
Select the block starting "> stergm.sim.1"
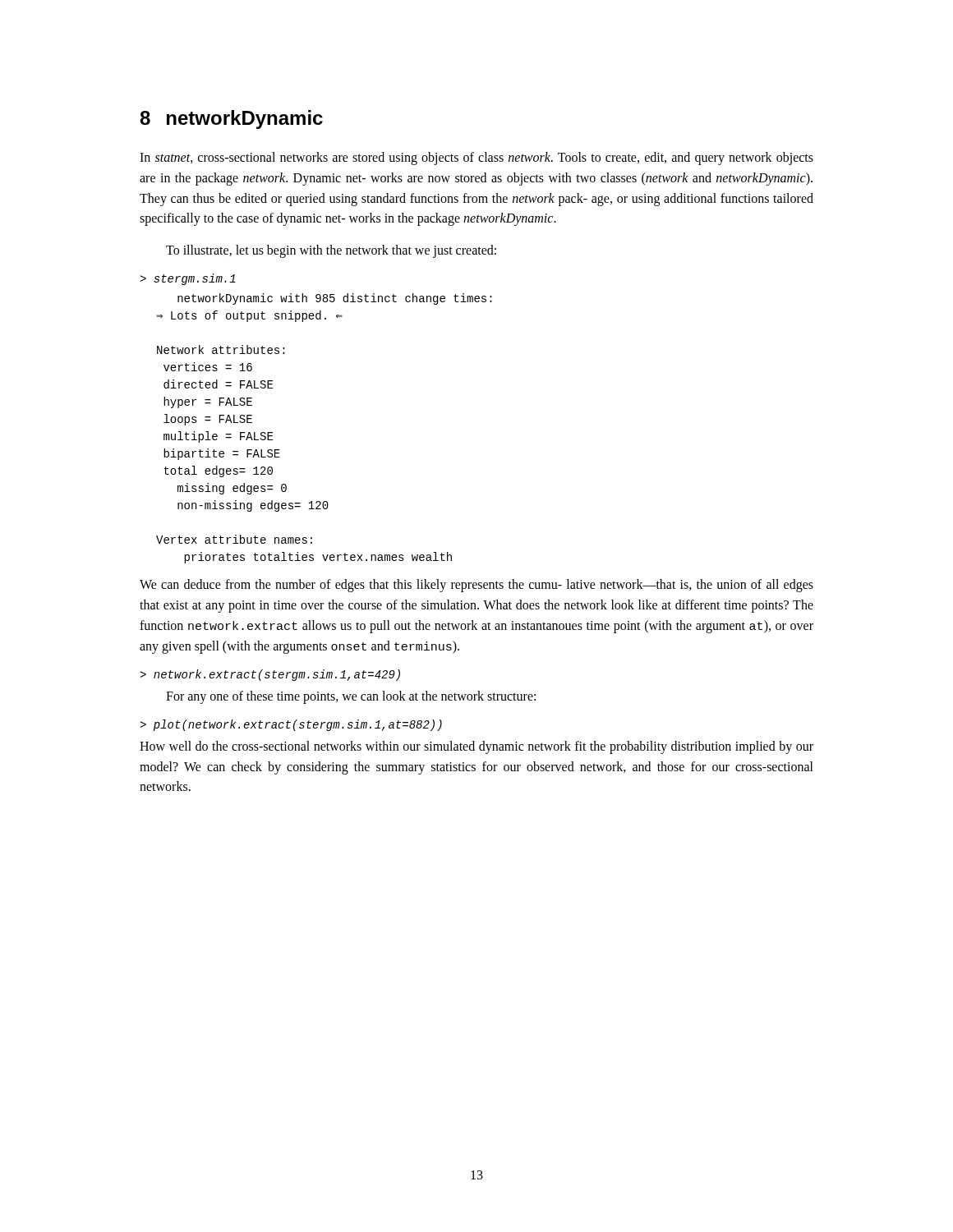pyautogui.click(x=188, y=279)
